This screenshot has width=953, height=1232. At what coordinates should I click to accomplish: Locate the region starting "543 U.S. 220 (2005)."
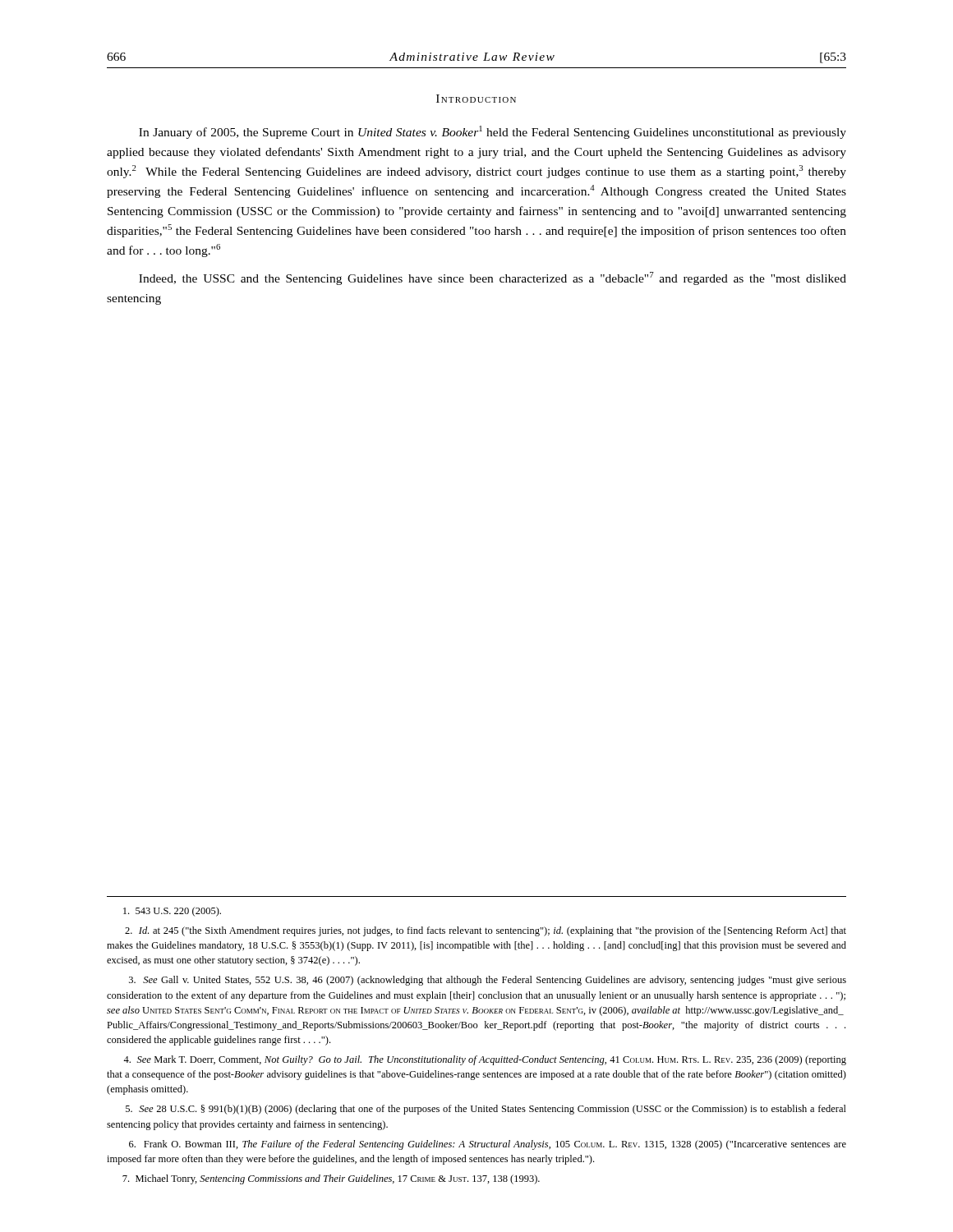coord(164,911)
